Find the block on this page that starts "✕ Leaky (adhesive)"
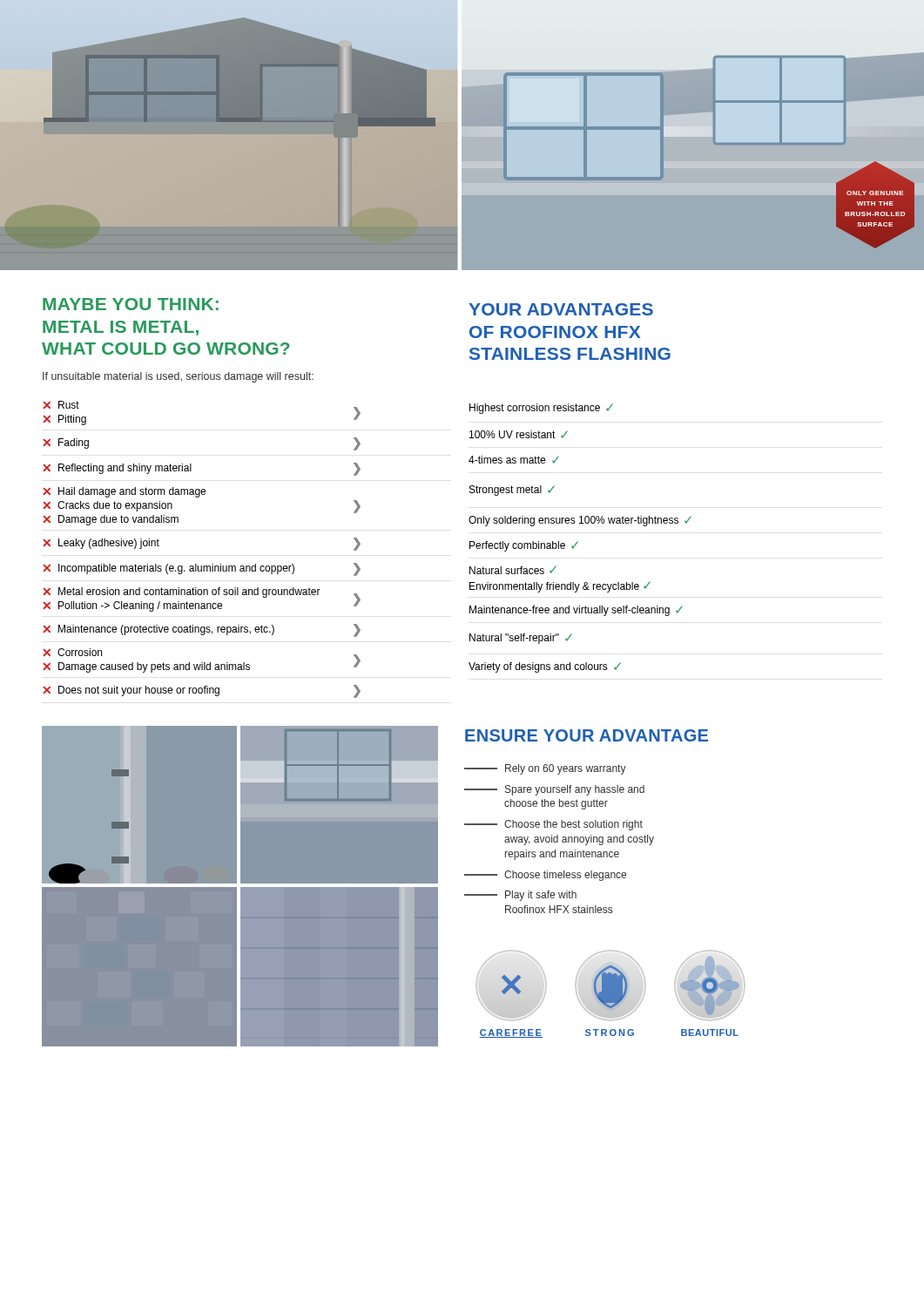Image resolution: width=924 pixels, height=1307 pixels. coord(98,543)
